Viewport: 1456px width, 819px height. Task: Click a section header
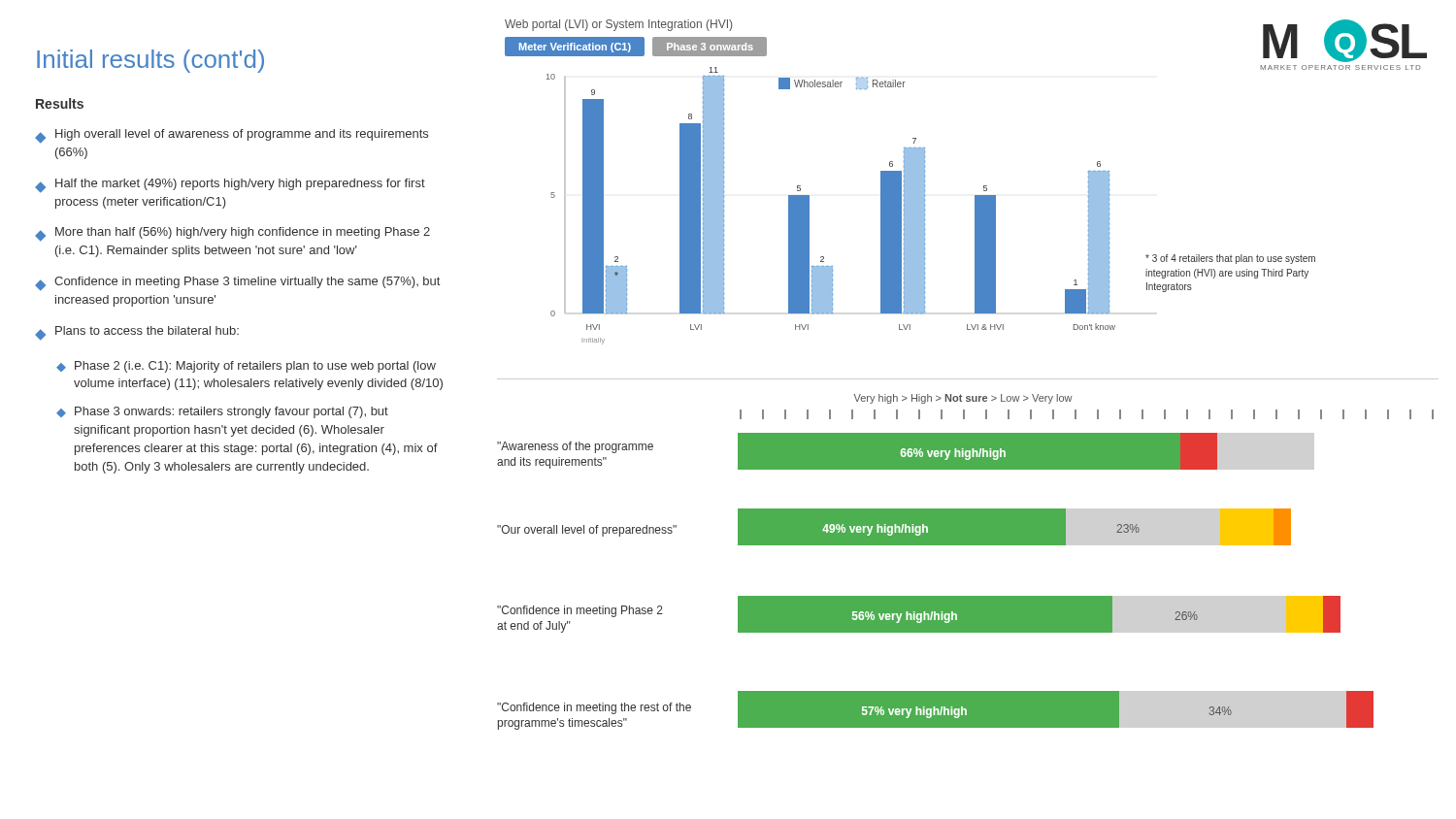click(59, 104)
